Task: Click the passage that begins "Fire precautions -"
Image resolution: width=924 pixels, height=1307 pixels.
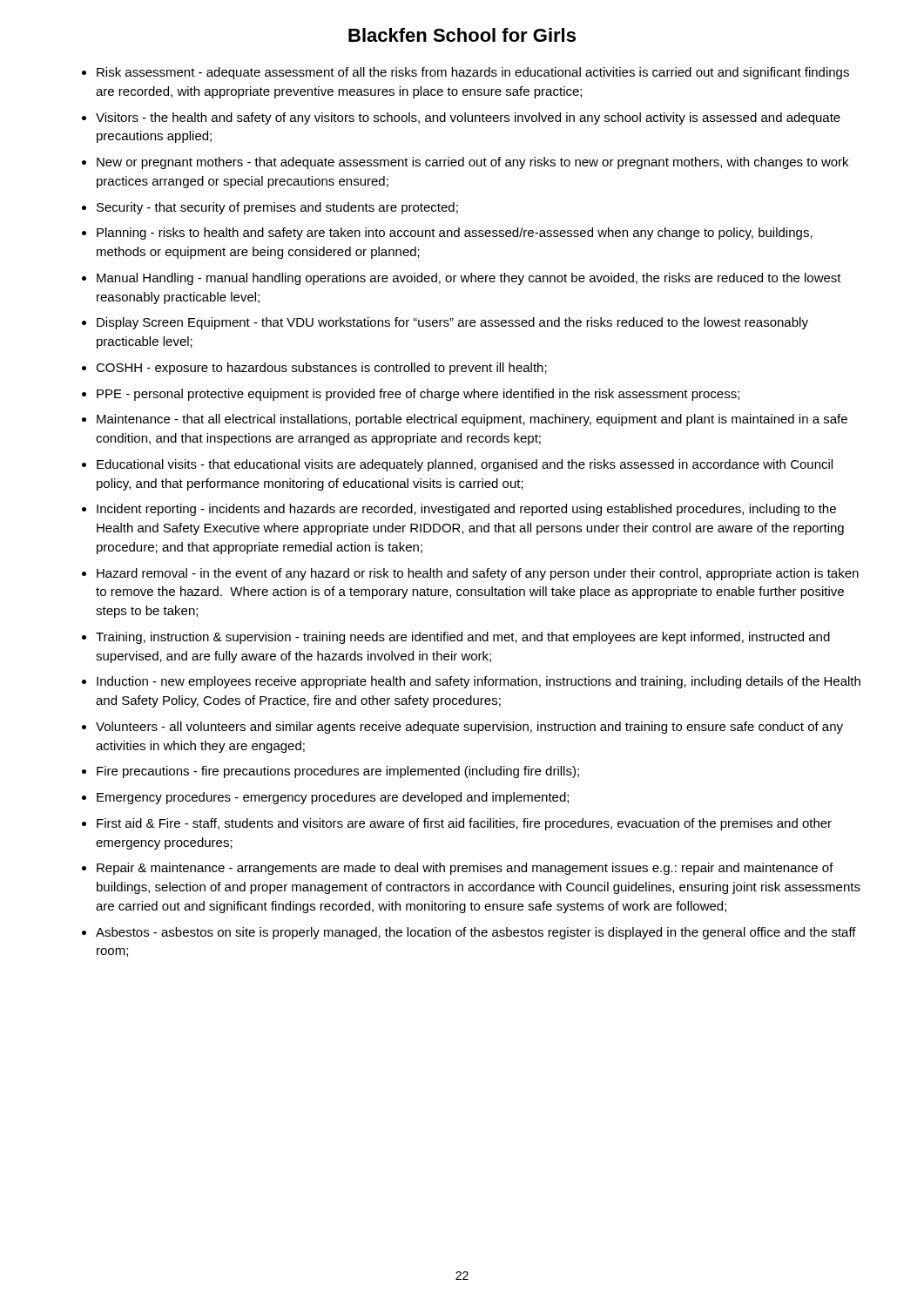Action: tap(479, 771)
